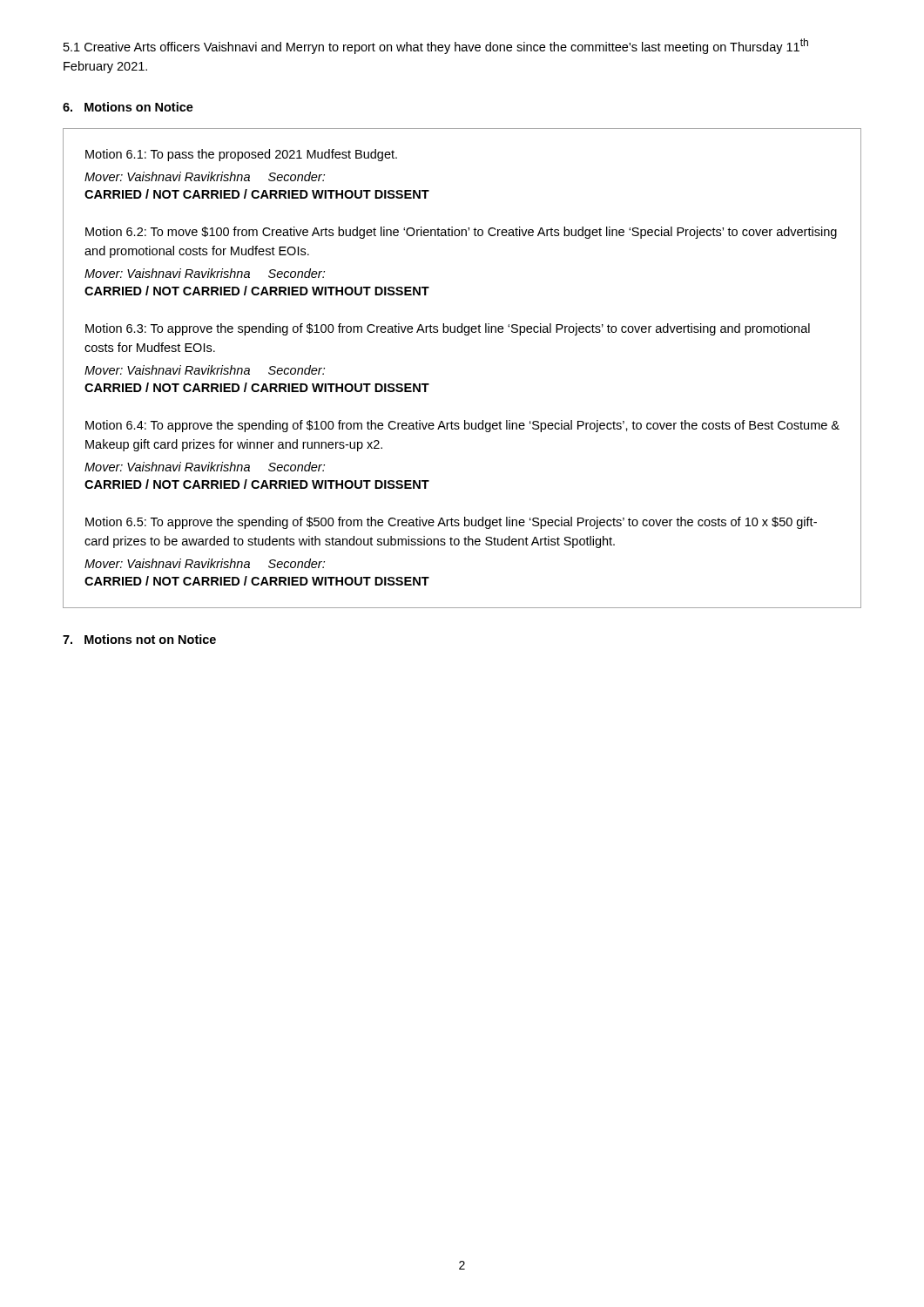Click on the passage starting "Motion 6.1: To pass the"
The height and width of the screenshot is (1307, 924).
[x=241, y=155]
